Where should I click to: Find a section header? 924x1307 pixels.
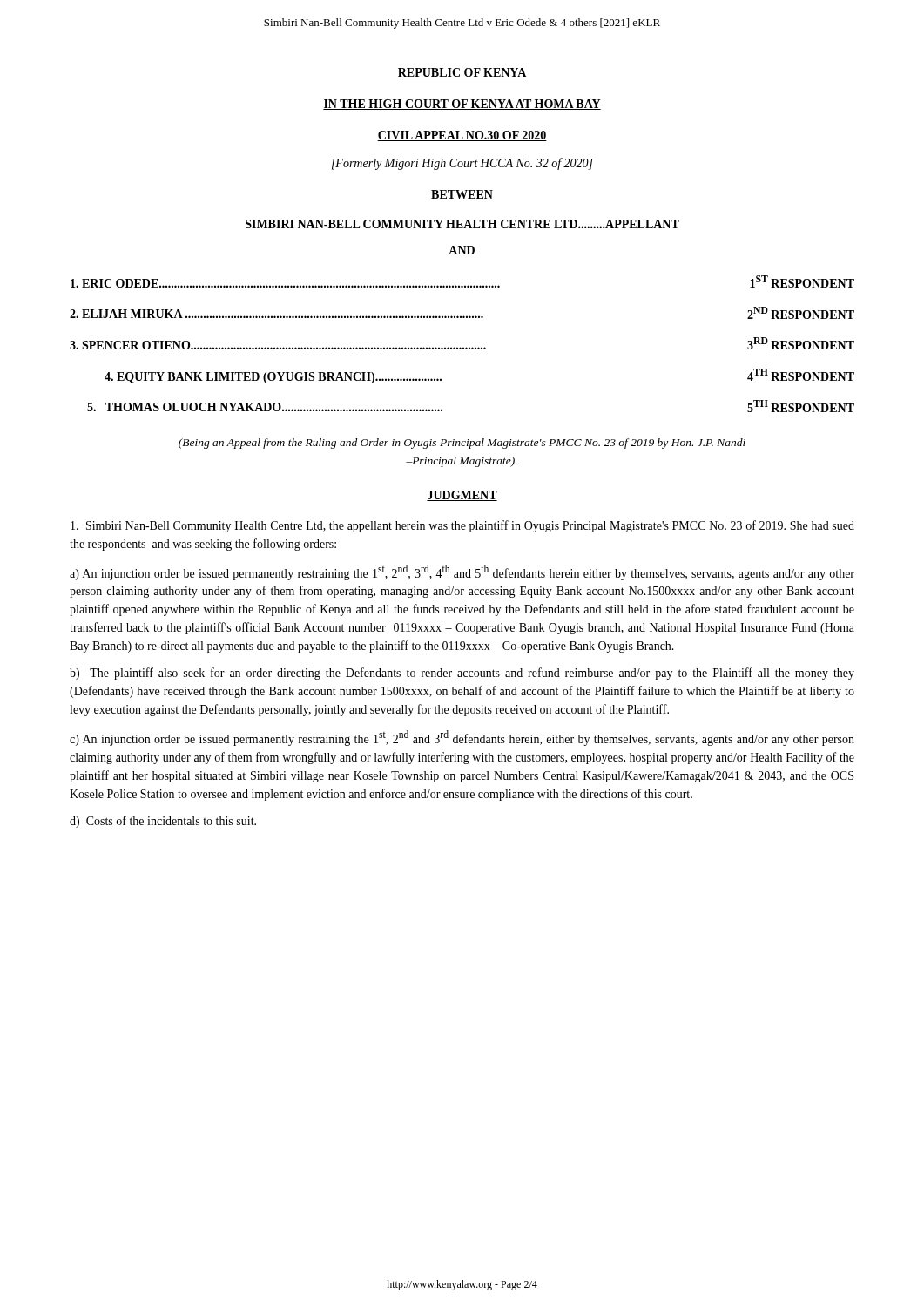click(462, 495)
